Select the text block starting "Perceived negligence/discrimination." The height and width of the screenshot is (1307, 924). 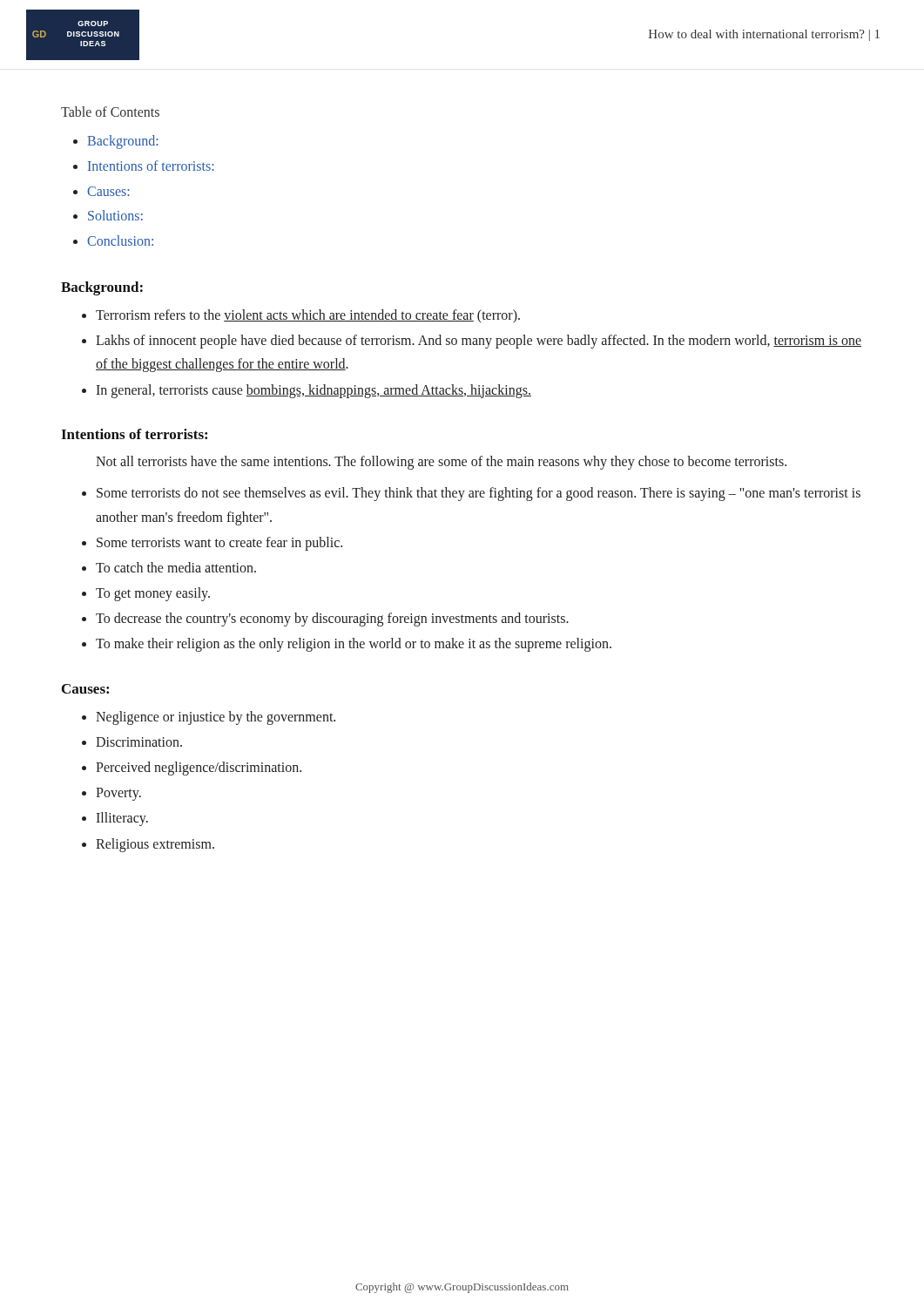point(199,767)
